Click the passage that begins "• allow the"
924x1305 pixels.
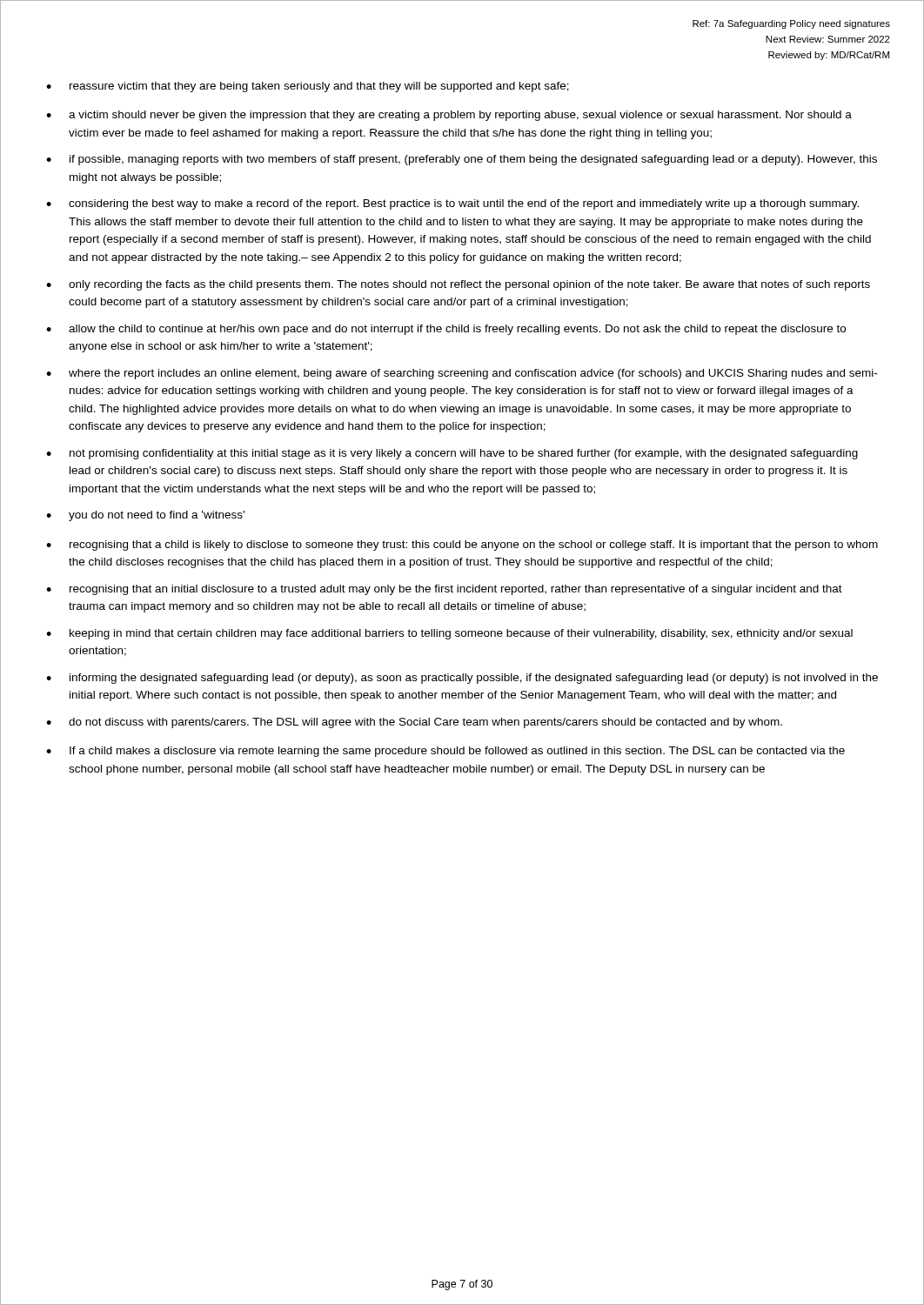(464, 338)
